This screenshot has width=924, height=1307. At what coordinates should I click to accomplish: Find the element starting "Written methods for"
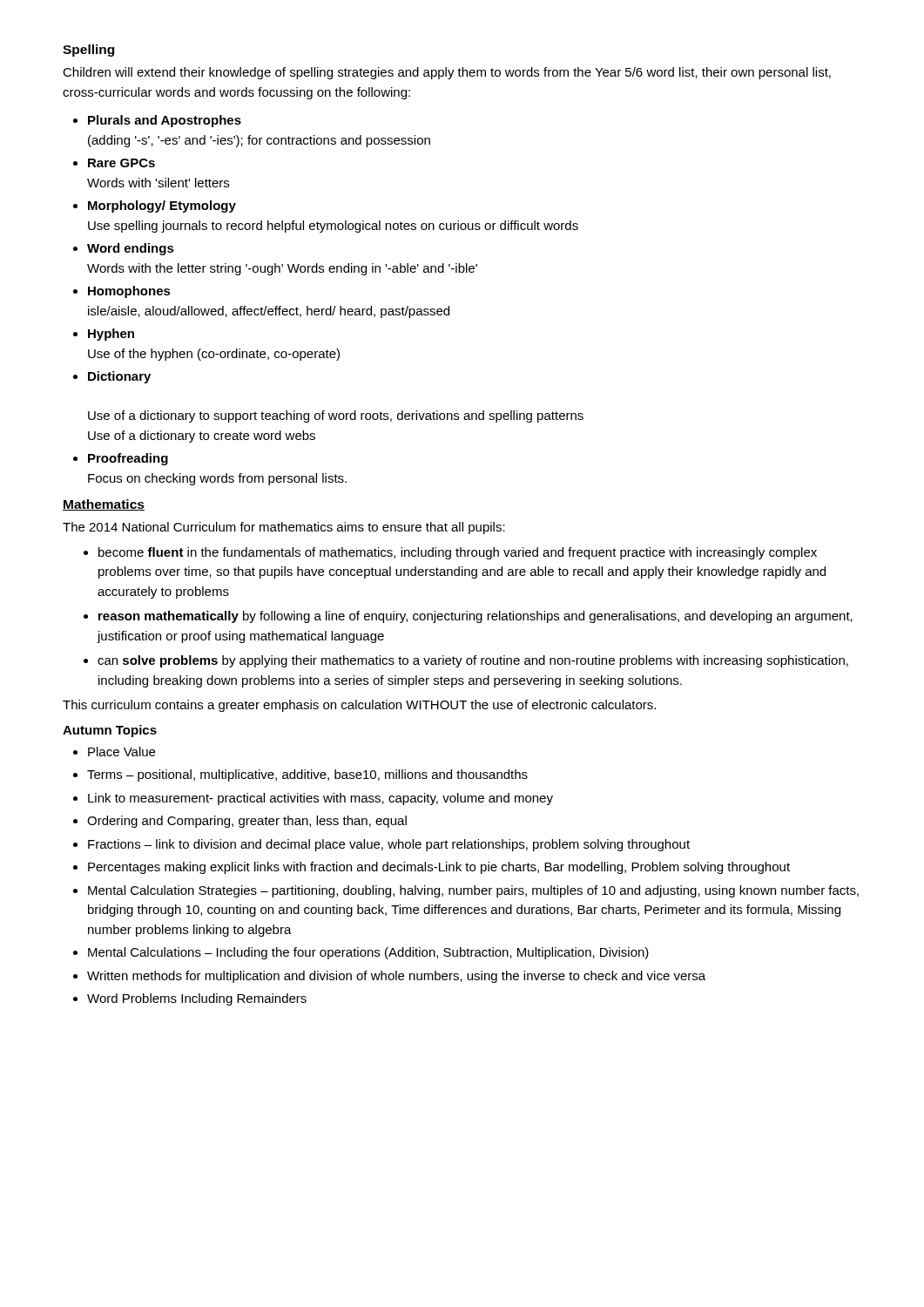click(x=396, y=975)
